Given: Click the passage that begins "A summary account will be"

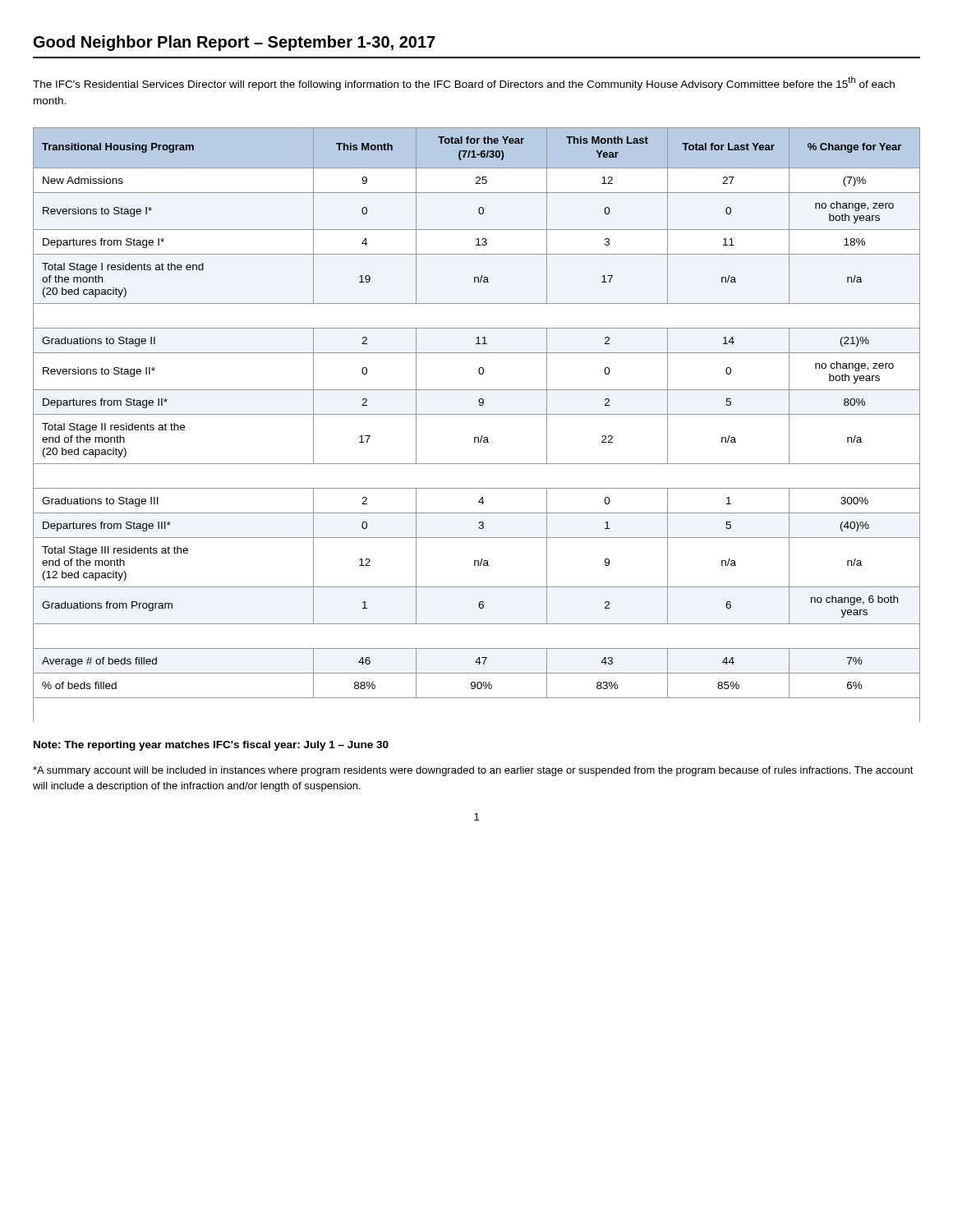Looking at the screenshot, I should [x=473, y=778].
